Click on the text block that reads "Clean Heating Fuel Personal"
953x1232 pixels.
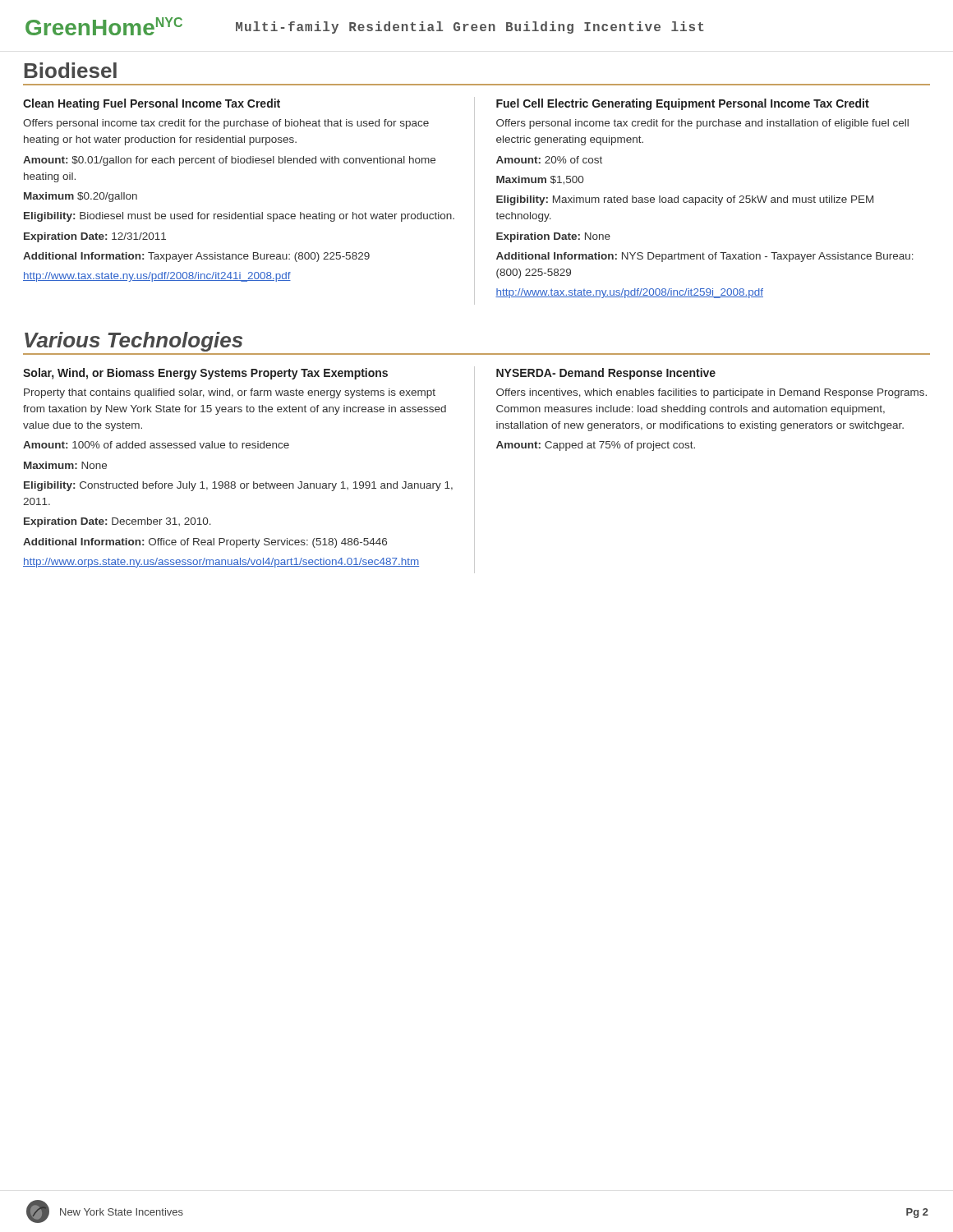[152, 104]
